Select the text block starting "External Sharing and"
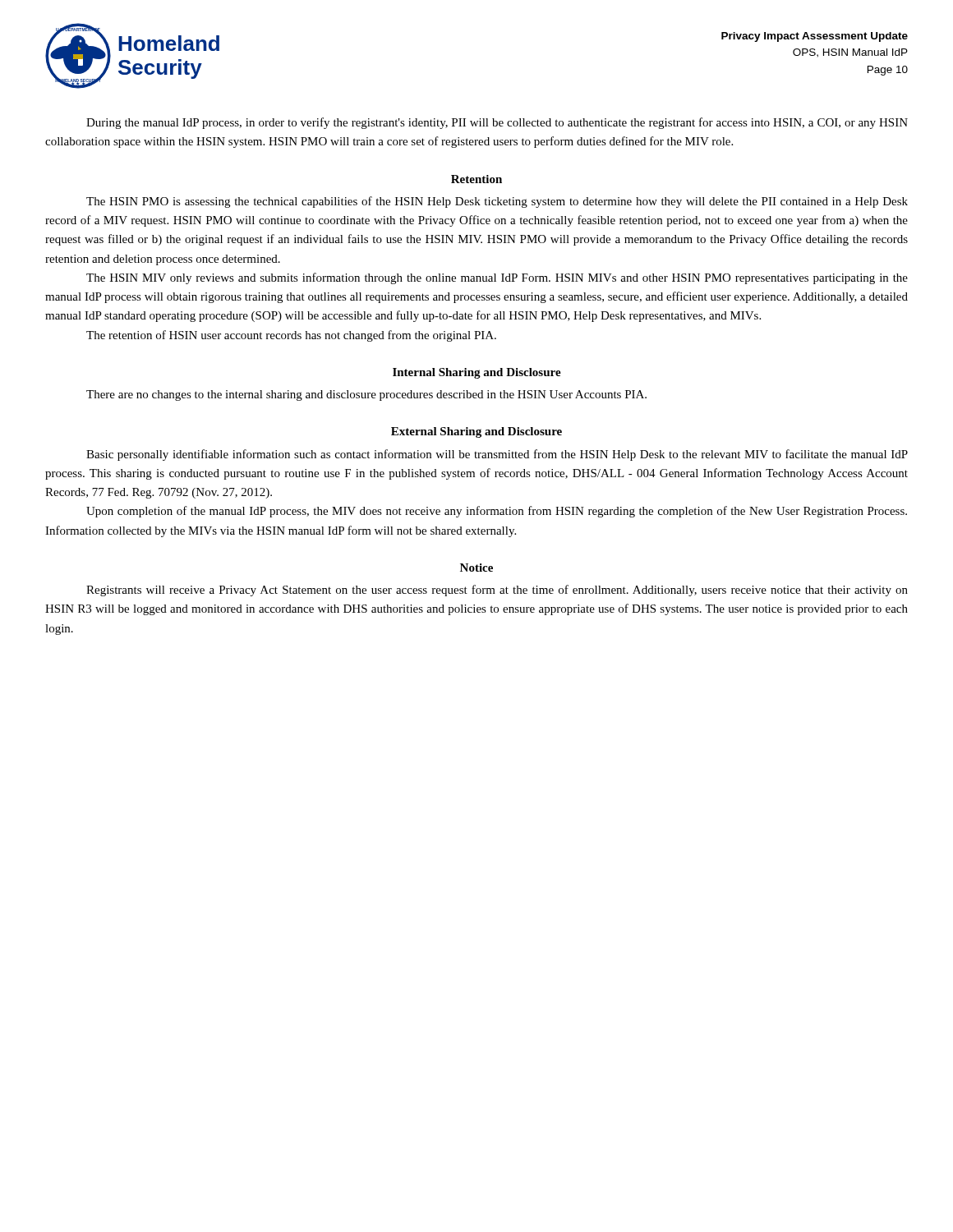Image resolution: width=953 pixels, height=1232 pixels. 476,432
